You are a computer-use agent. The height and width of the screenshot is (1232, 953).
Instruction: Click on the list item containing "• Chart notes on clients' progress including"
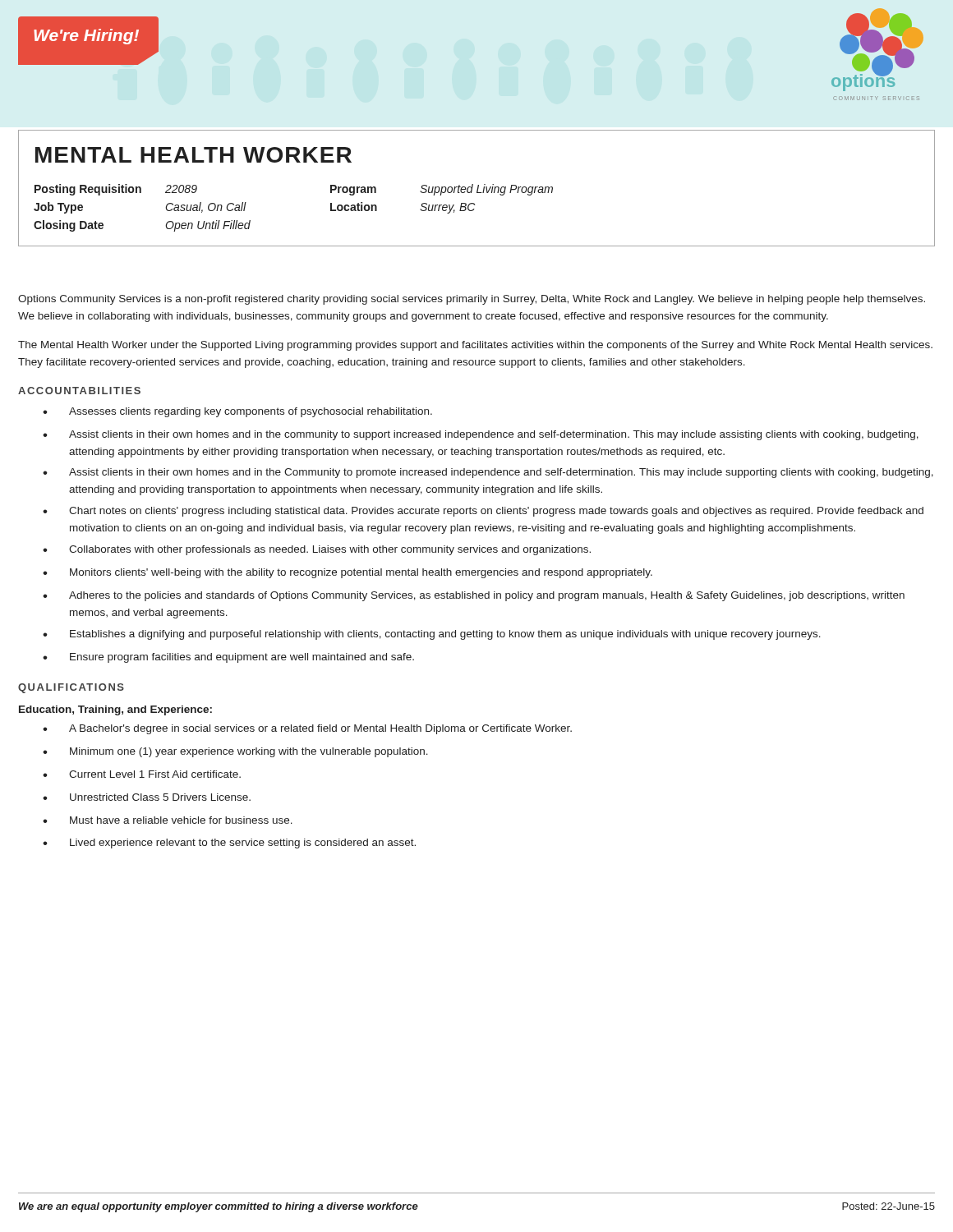click(x=489, y=520)
